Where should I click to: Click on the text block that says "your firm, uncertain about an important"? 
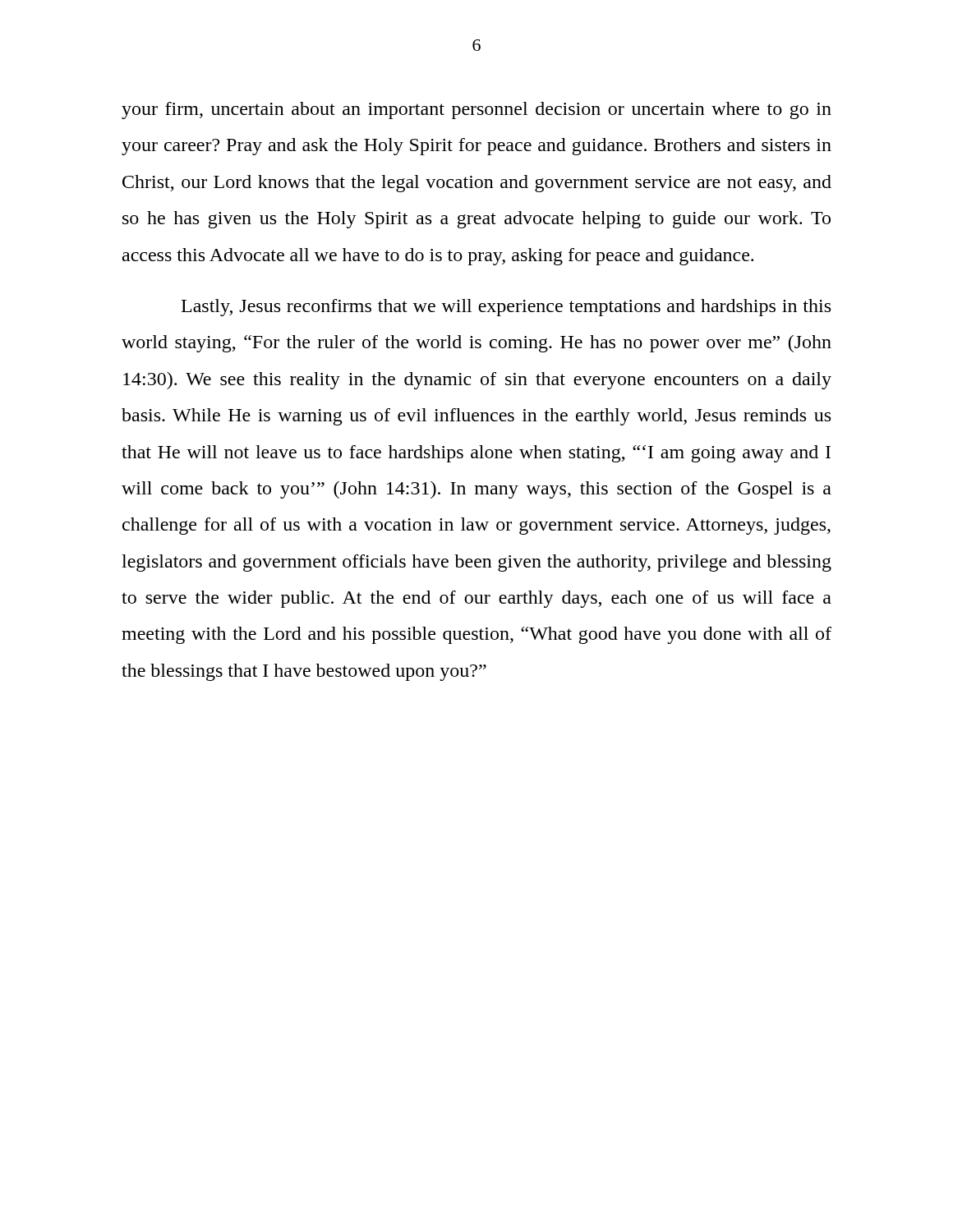click(x=476, y=181)
